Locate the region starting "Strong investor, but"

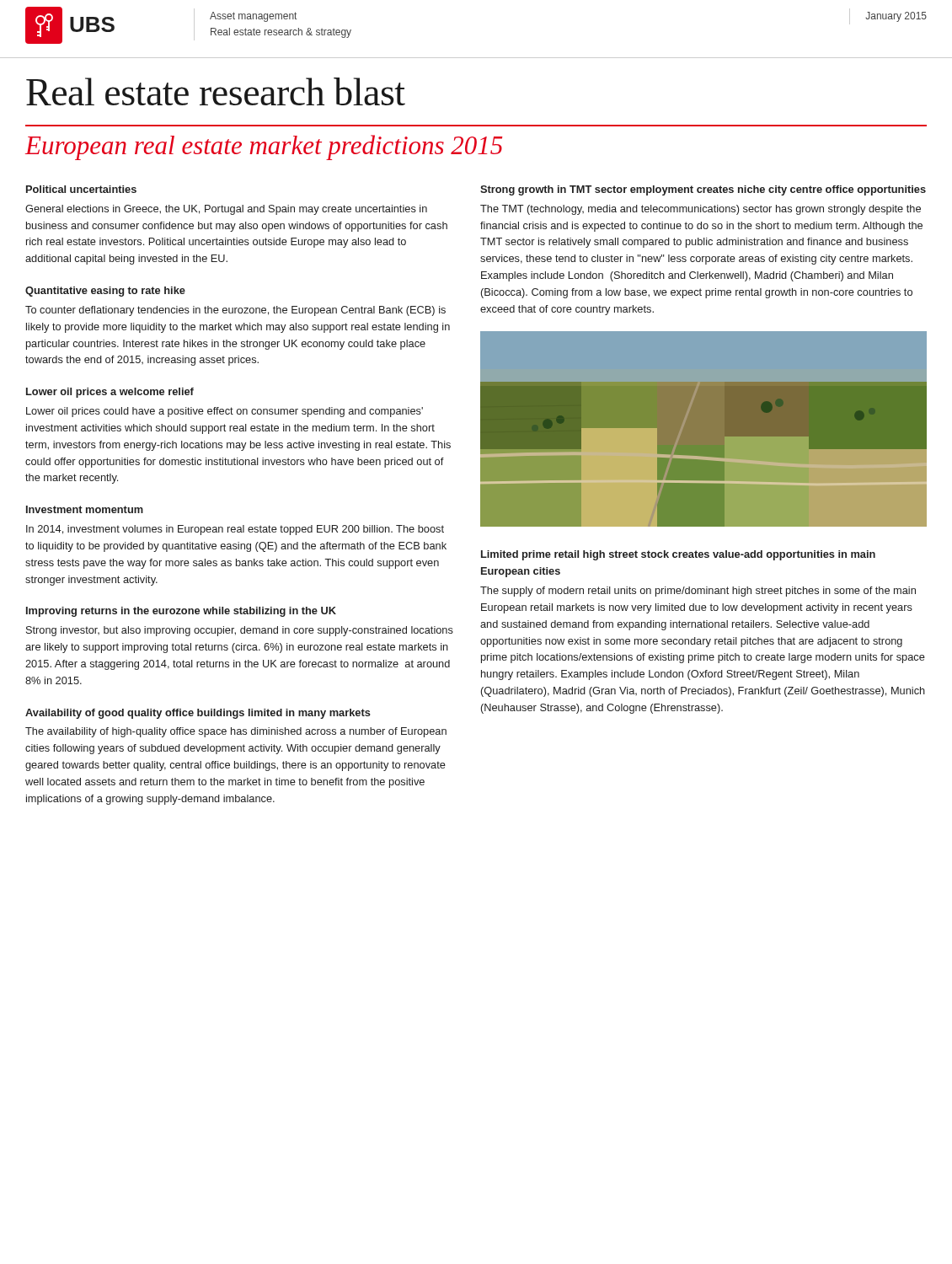(x=239, y=655)
